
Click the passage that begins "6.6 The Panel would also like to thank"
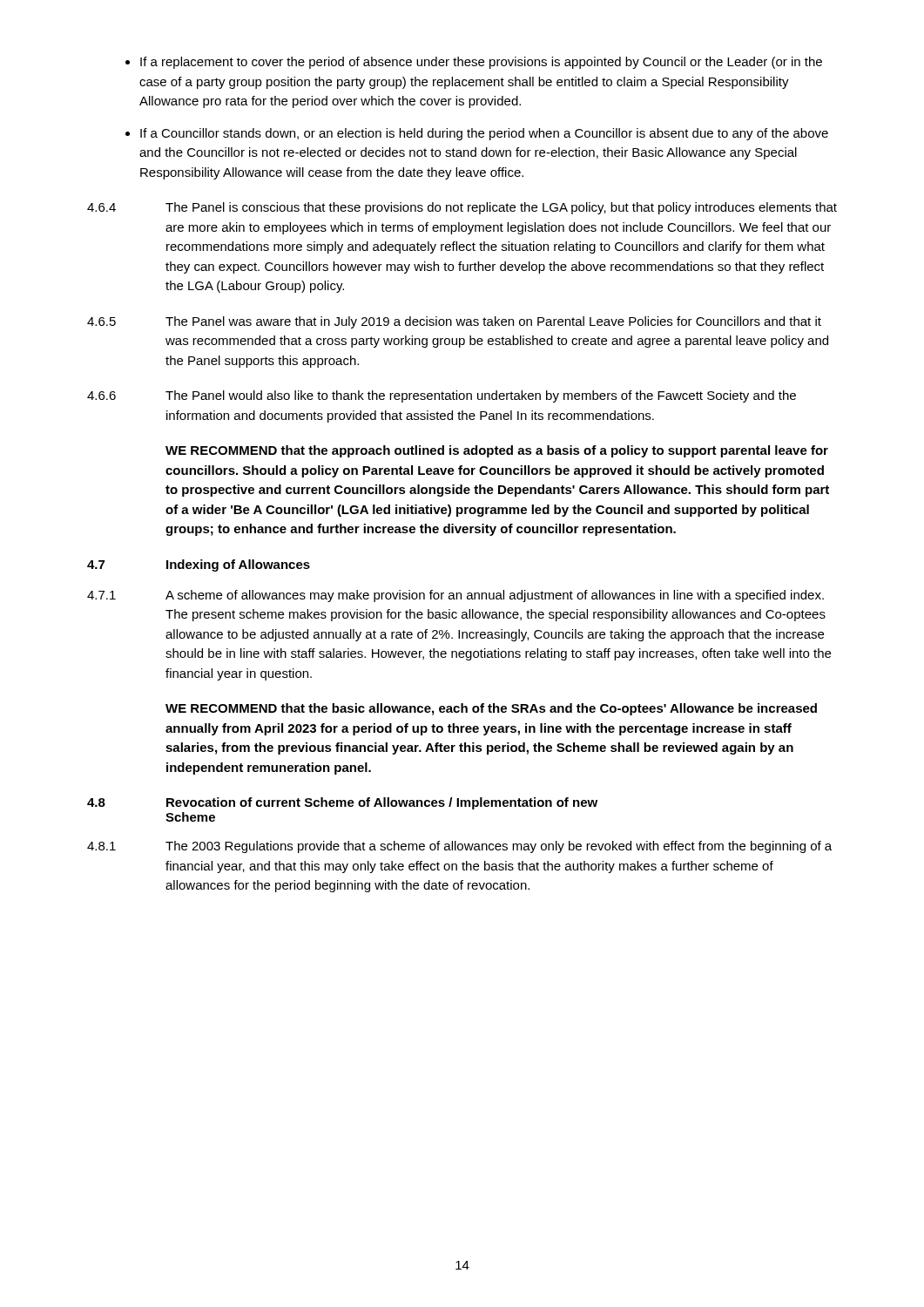point(462,406)
